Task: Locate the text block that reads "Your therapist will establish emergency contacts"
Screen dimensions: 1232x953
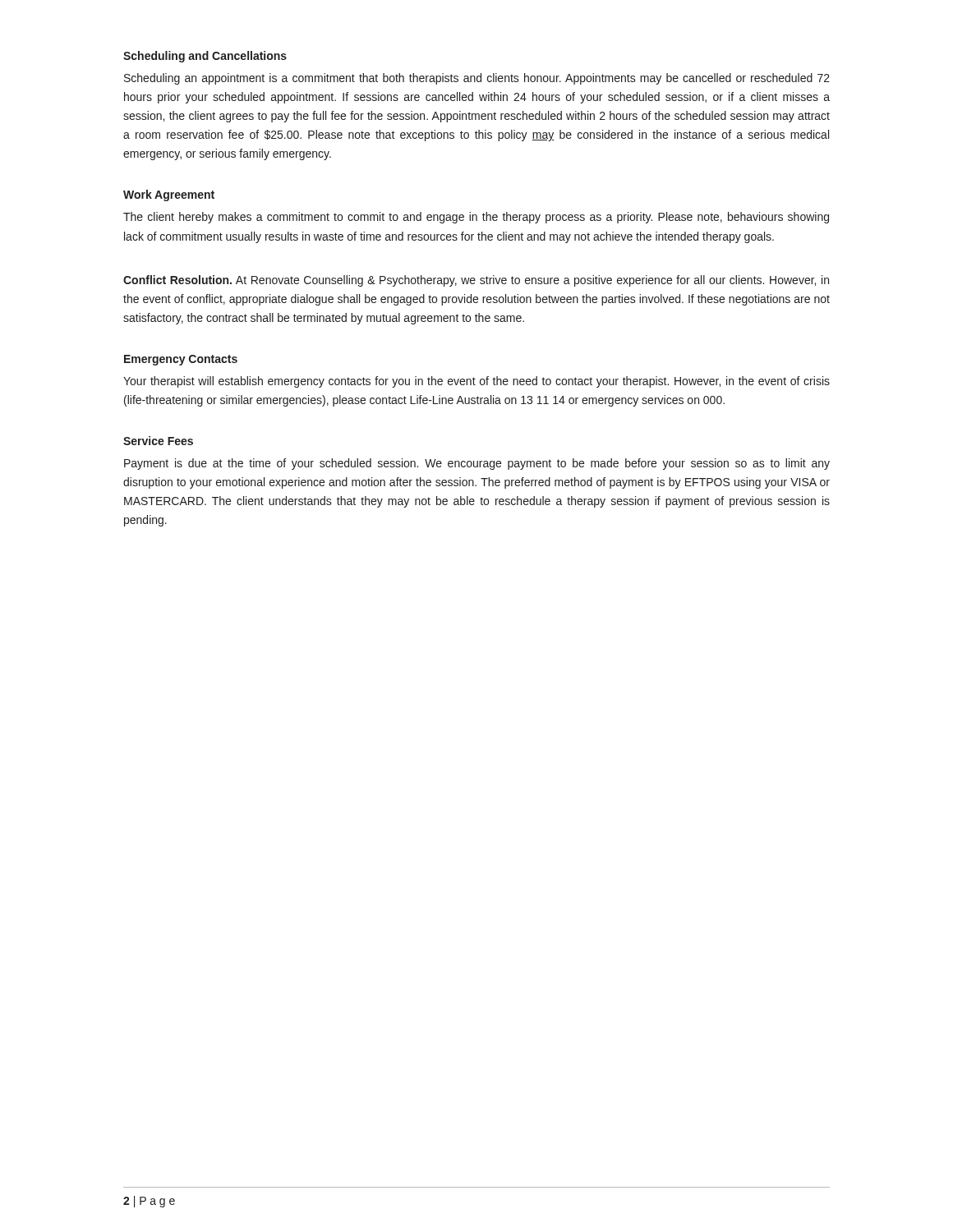Action: coord(476,391)
